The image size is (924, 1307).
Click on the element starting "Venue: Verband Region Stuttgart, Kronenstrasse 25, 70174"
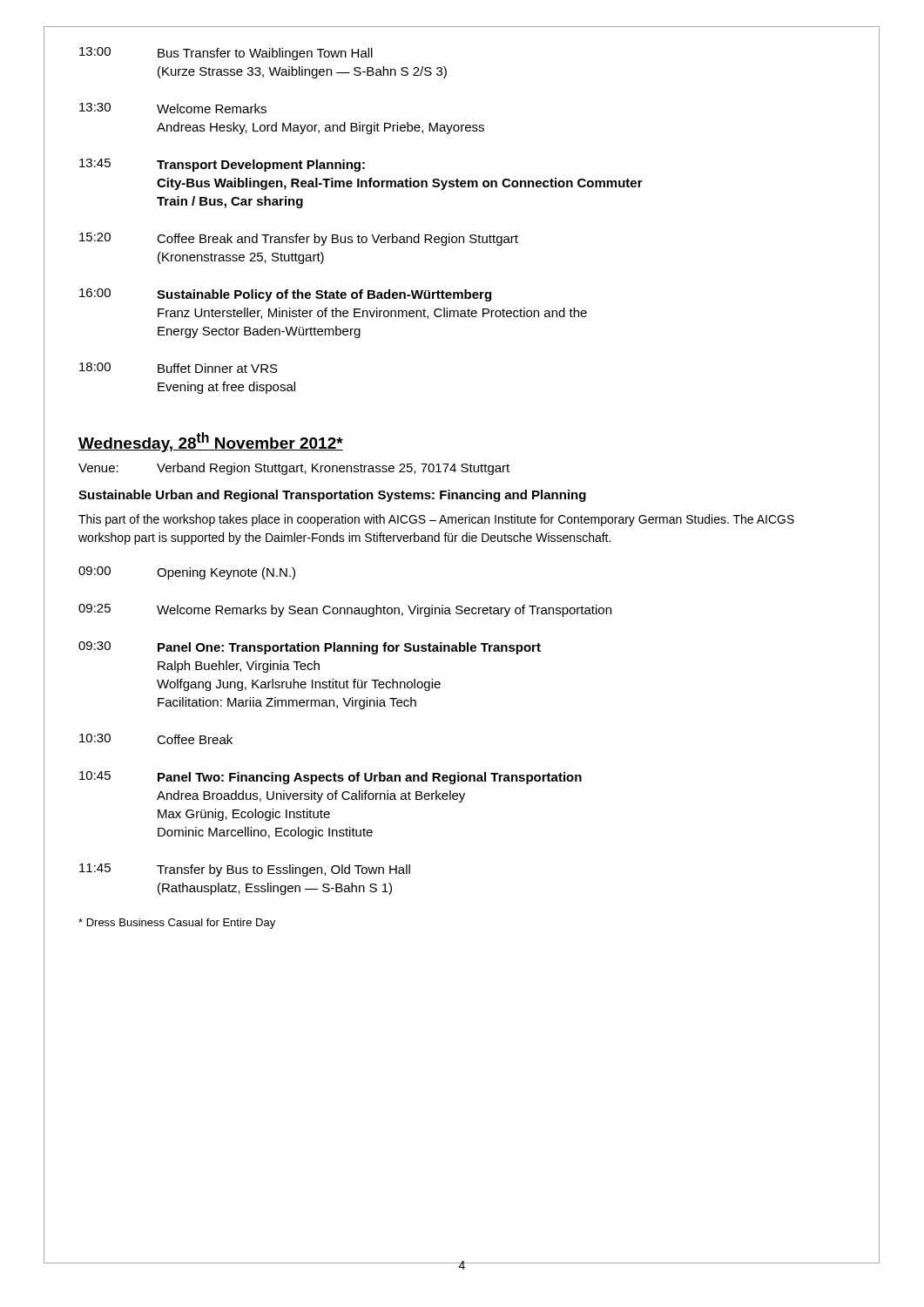pos(462,468)
